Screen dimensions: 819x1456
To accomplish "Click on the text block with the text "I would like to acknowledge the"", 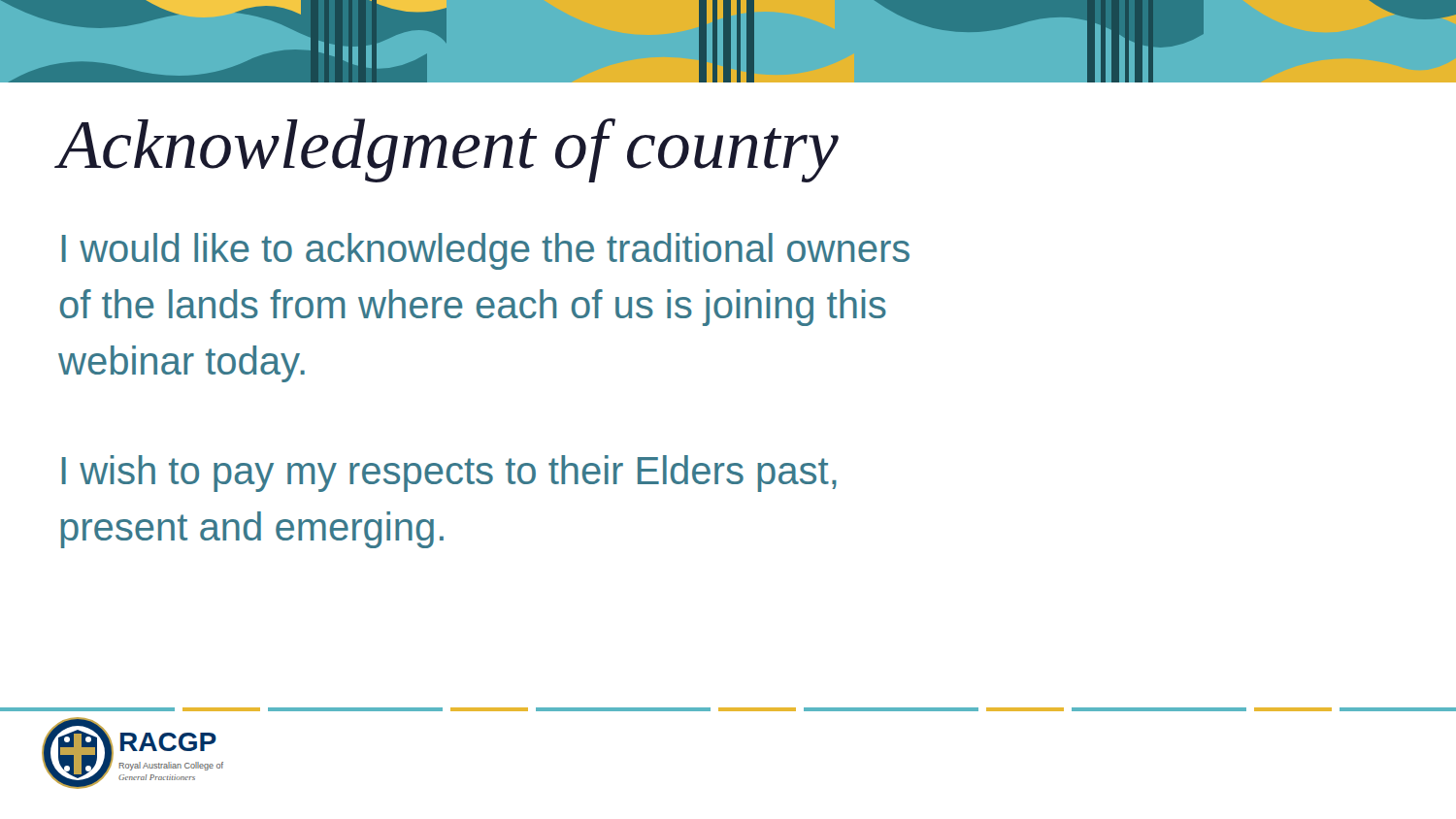I will (x=484, y=305).
